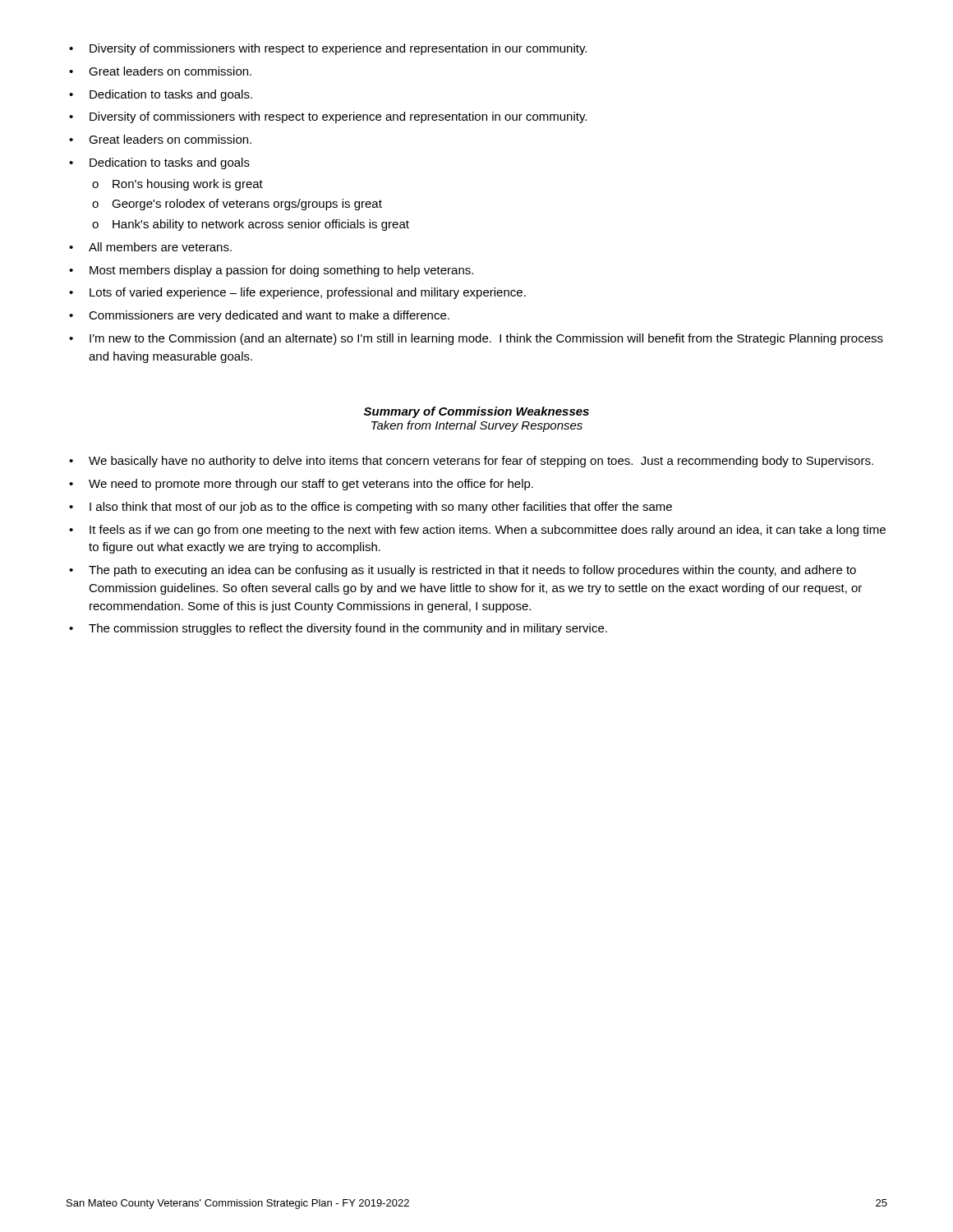Find the section header on this page that starts "Summary of Commission Weaknesses Taken from"

tap(476, 418)
